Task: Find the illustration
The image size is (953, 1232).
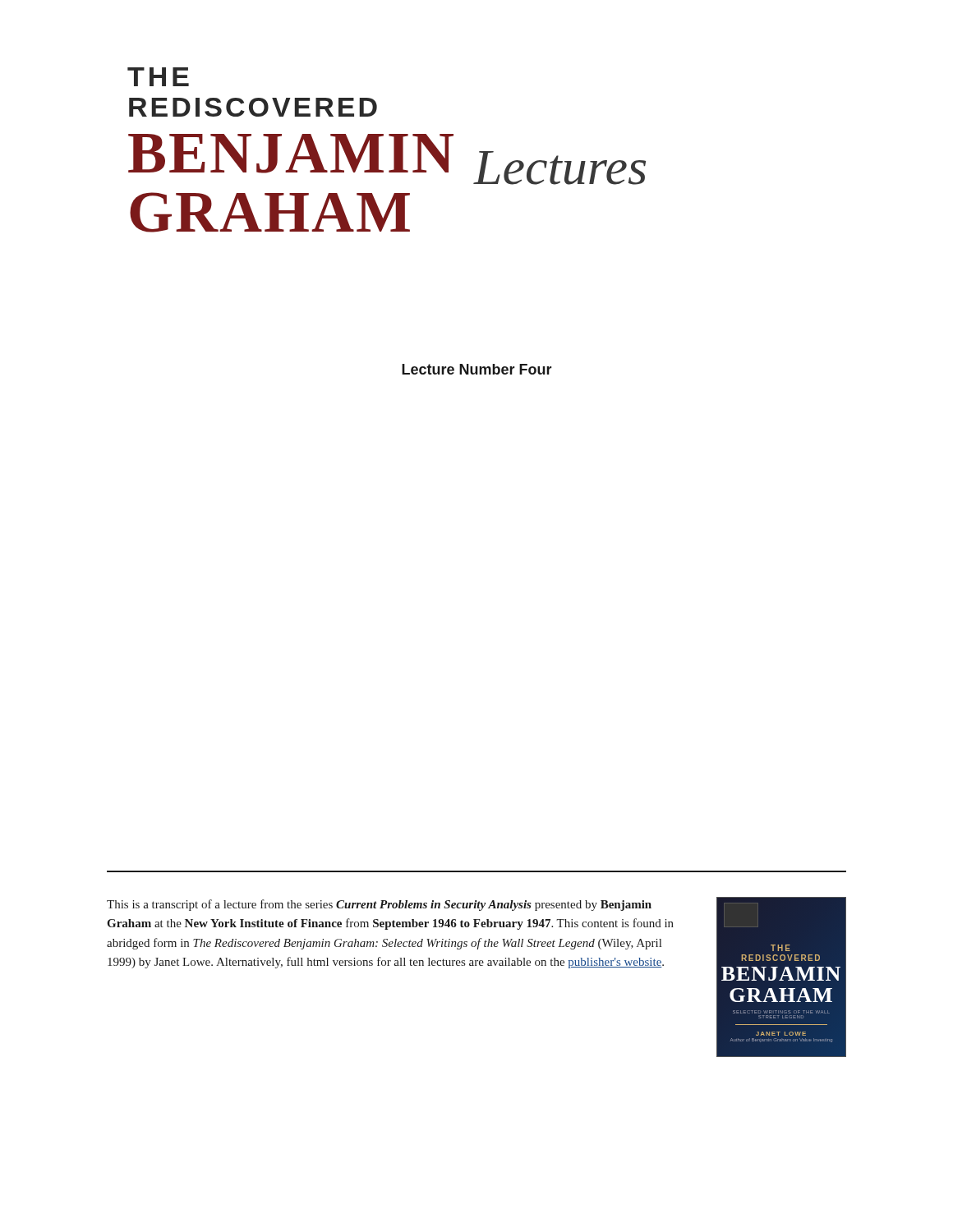Action: coord(781,977)
